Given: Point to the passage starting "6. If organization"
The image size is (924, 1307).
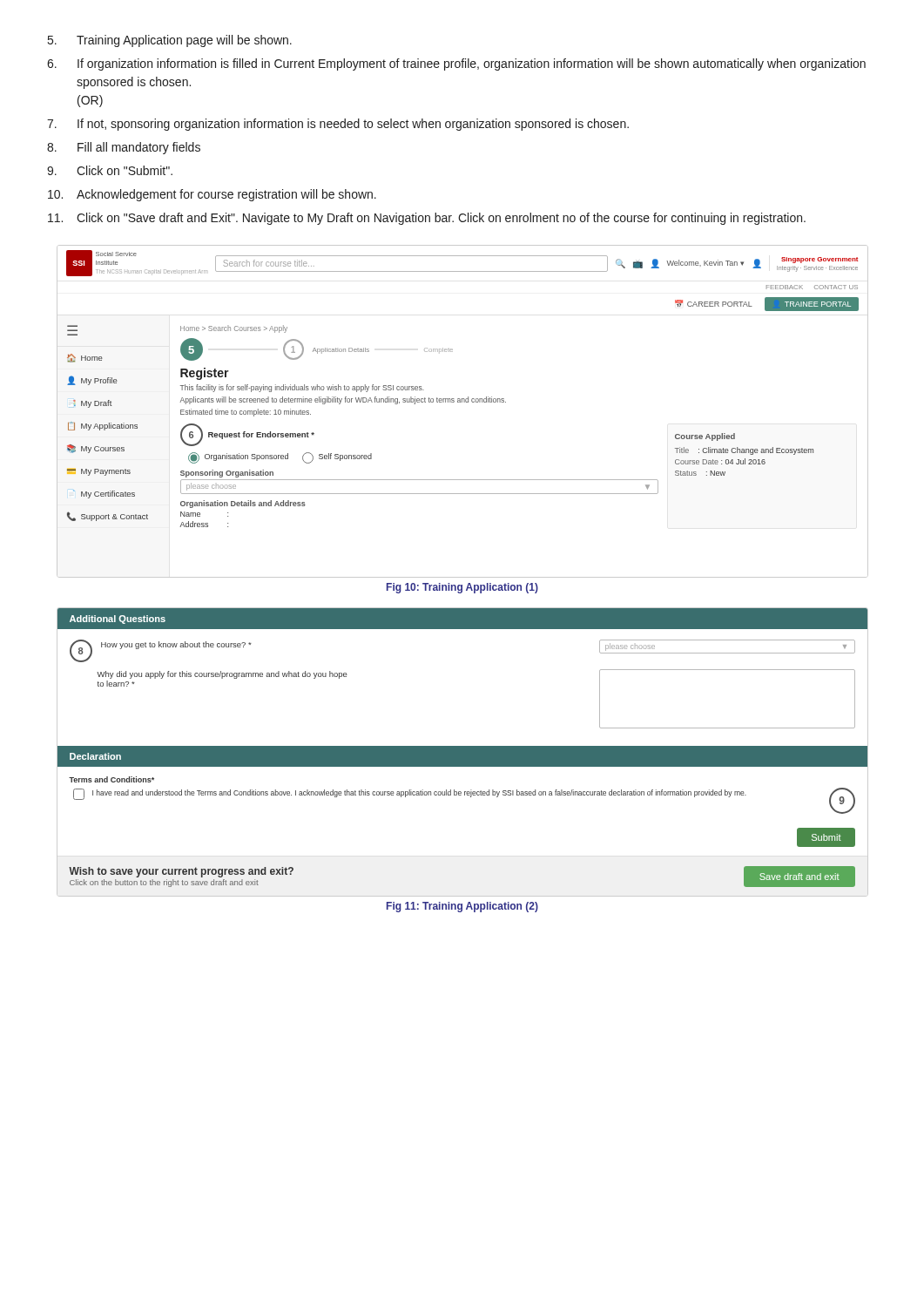Looking at the screenshot, I should pyautogui.click(x=456, y=64).
